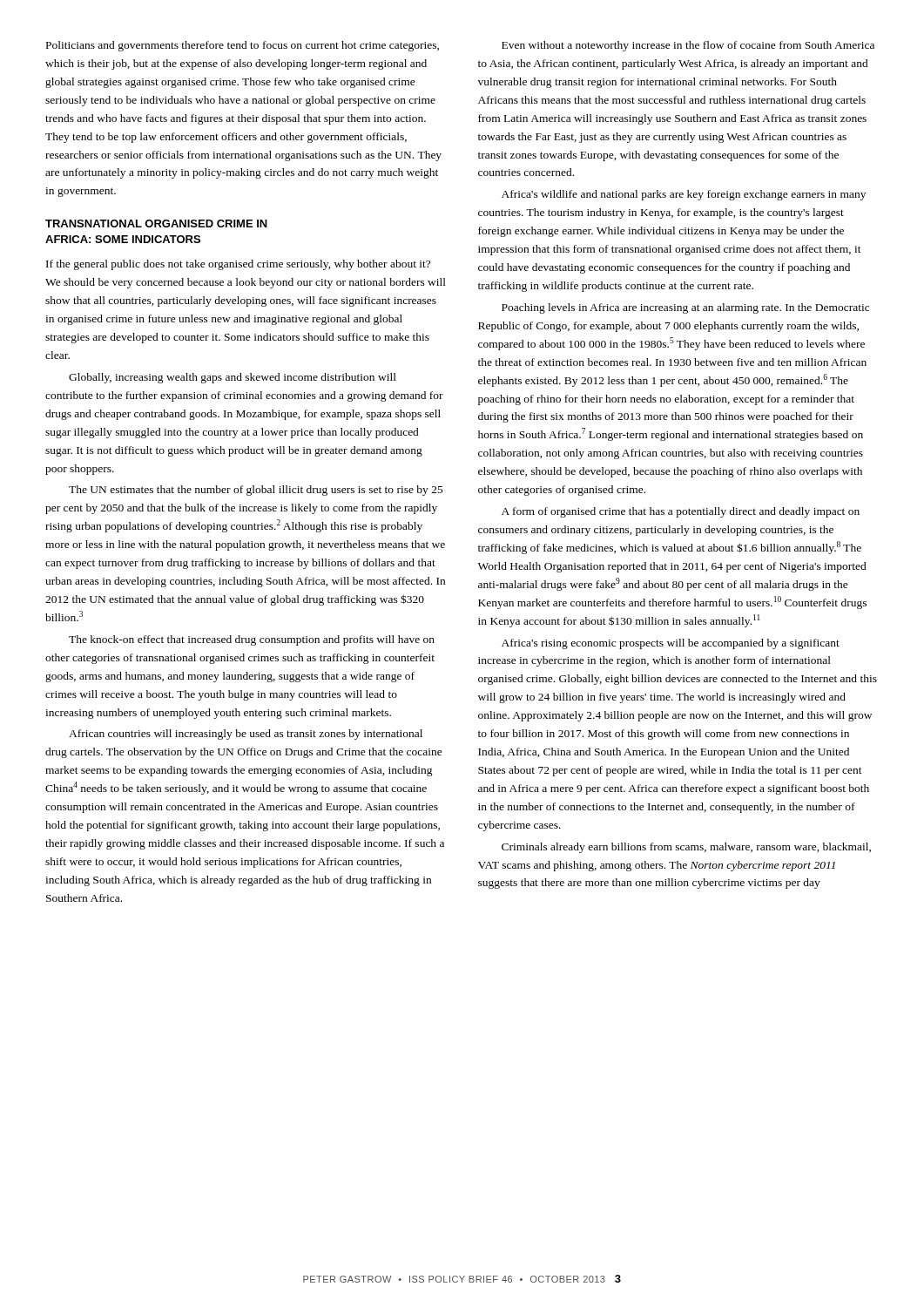Locate the text block that says "If the general public"
Screen dimensions: 1307x924
(246, 310)
